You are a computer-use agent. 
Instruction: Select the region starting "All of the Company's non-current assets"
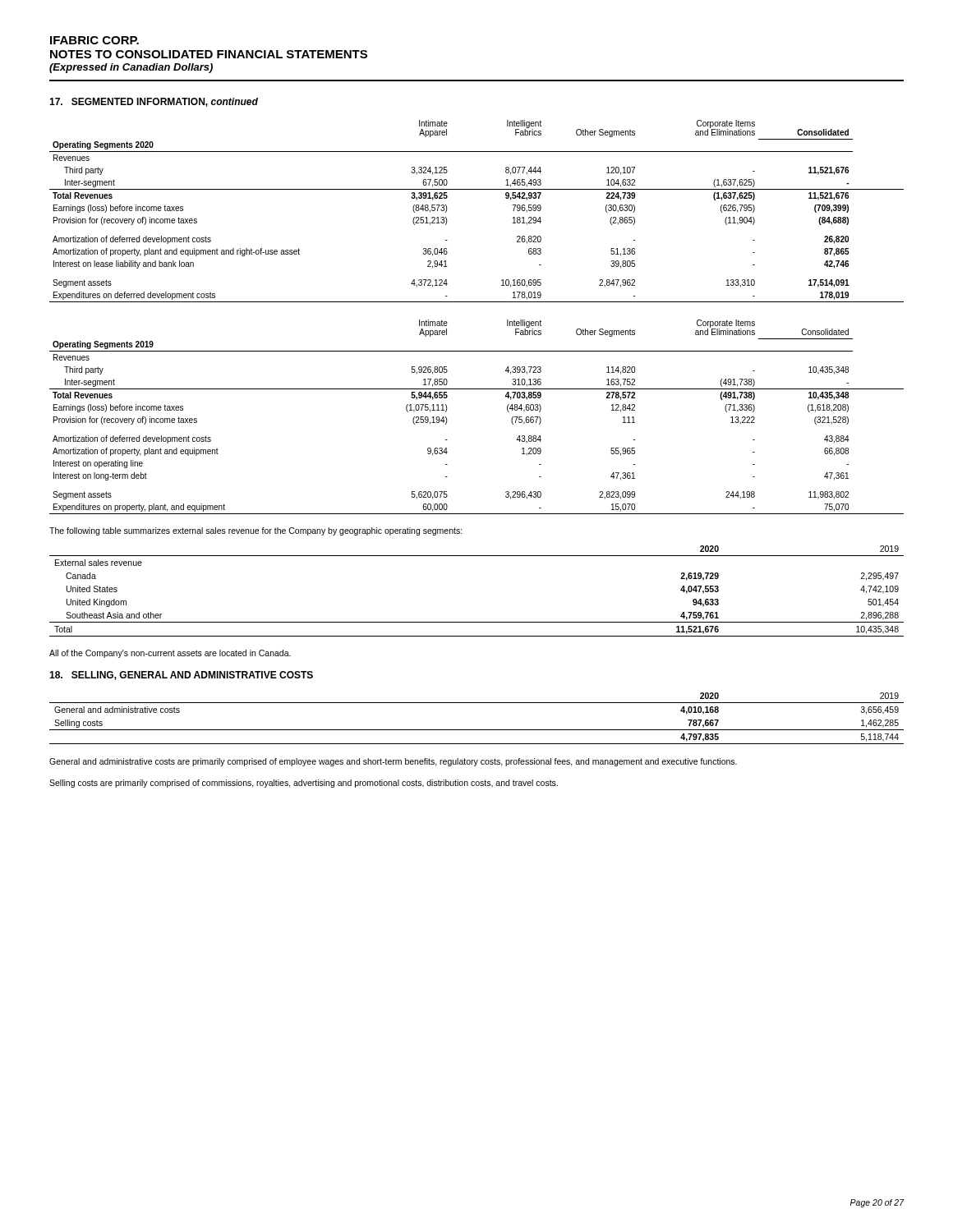[170, 653]
